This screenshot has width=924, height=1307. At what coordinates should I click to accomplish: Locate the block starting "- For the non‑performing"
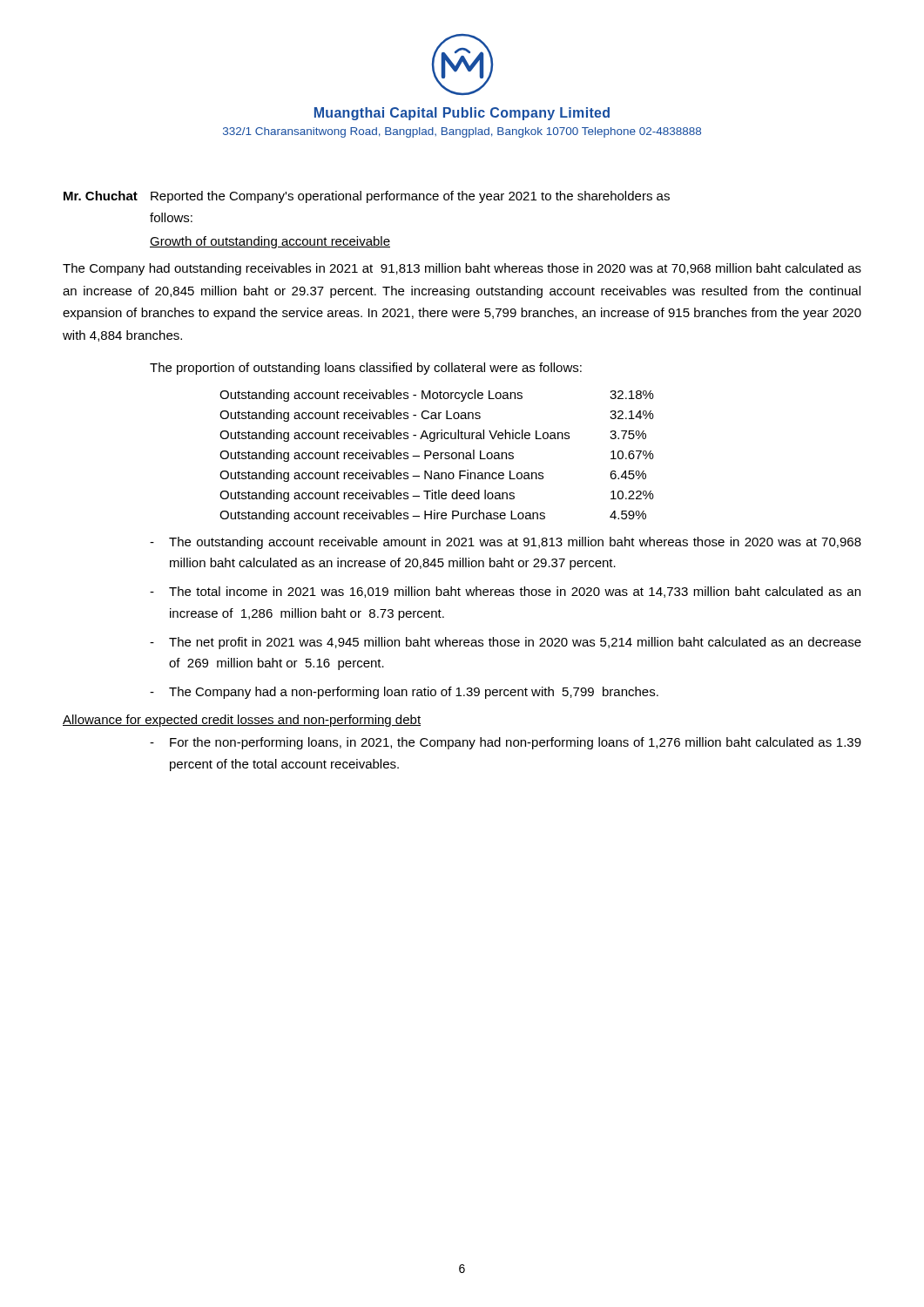pyautogui.click(x=506, y=753)
